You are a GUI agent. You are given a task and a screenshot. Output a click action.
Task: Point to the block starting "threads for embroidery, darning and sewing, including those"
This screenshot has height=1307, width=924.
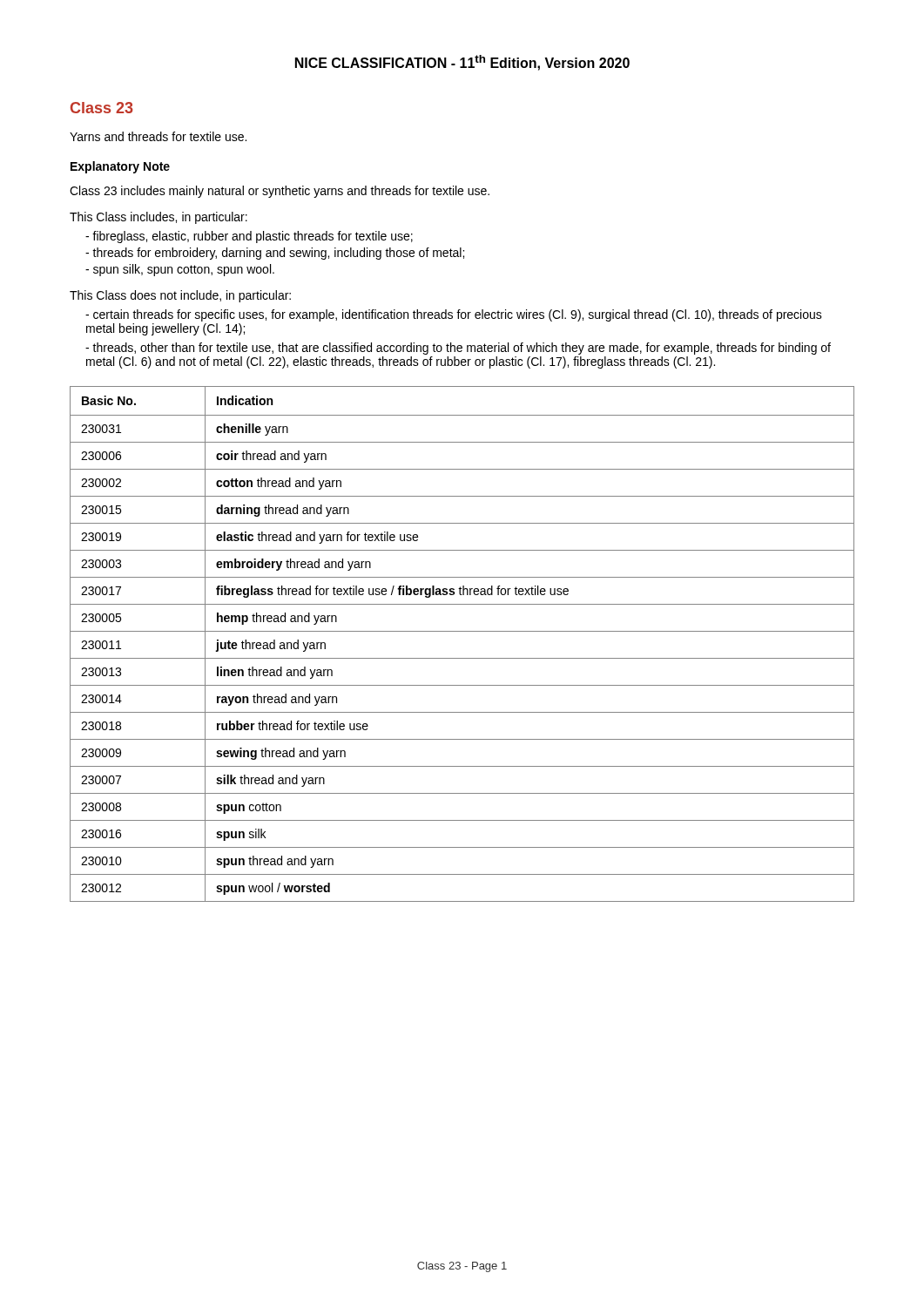[x=275, y=253]
